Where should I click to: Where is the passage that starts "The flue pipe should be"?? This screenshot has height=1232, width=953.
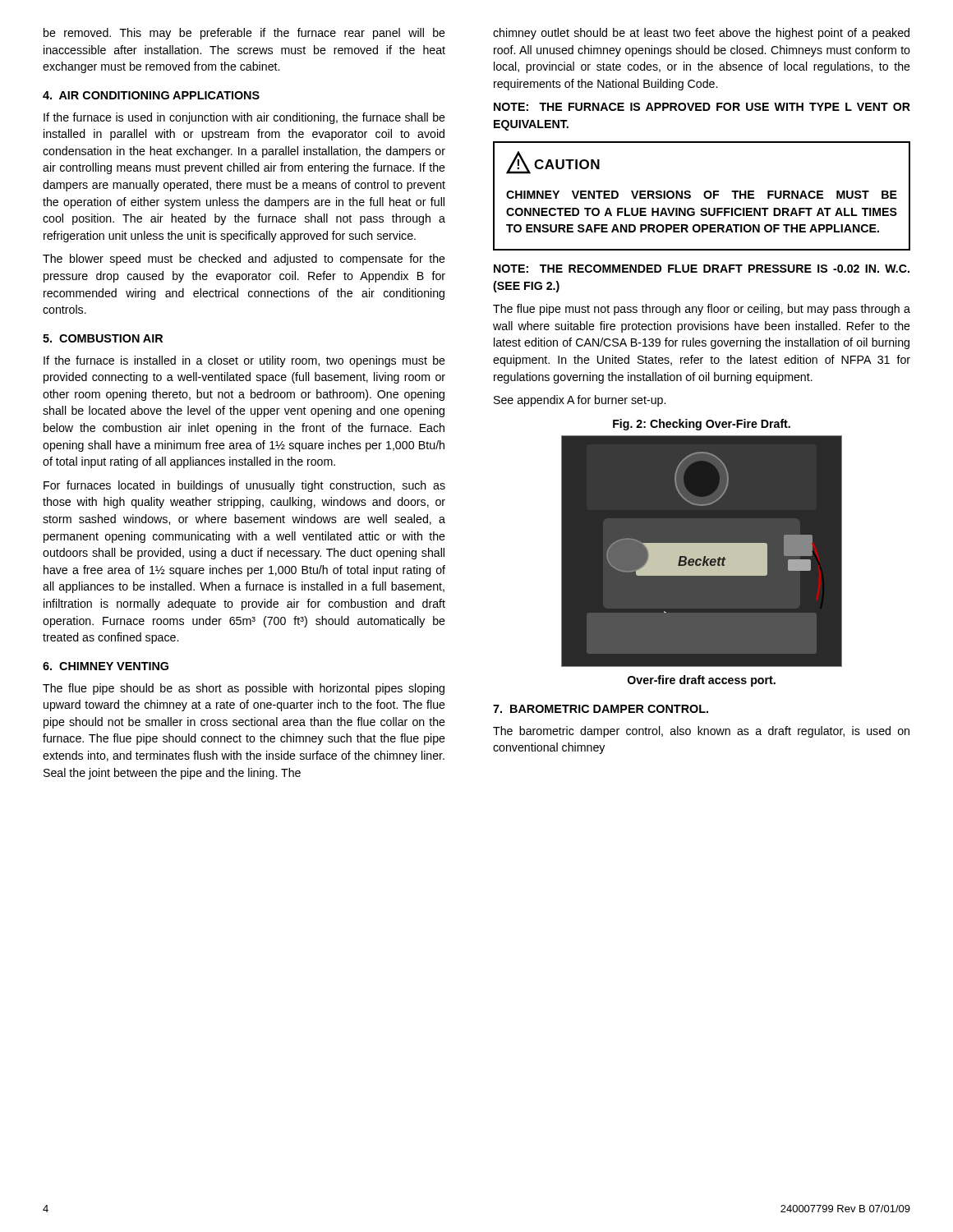coord(244,731)
